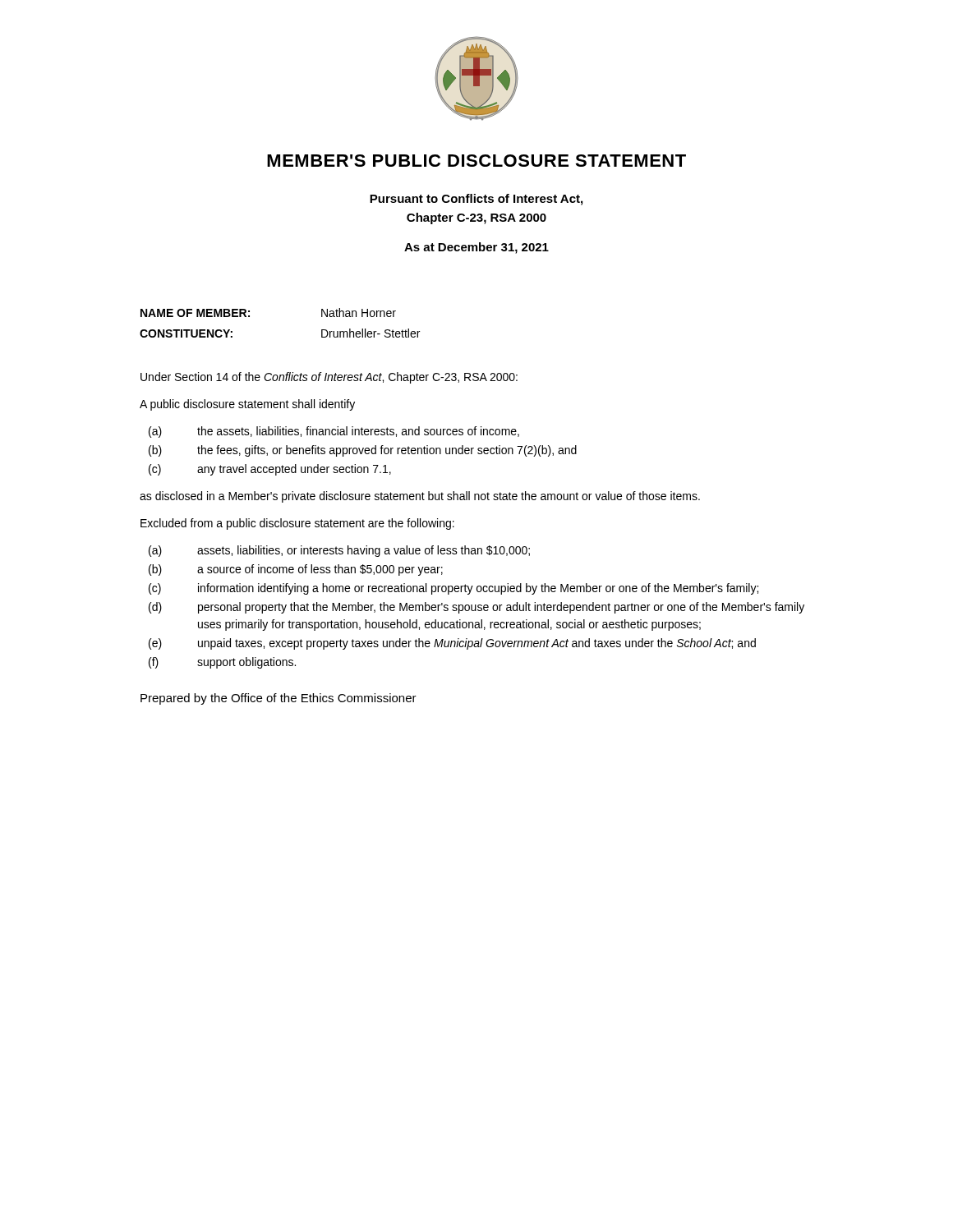
Task: Point to the passage starting "(b) a source of income of"
Action: click(296, 570)
